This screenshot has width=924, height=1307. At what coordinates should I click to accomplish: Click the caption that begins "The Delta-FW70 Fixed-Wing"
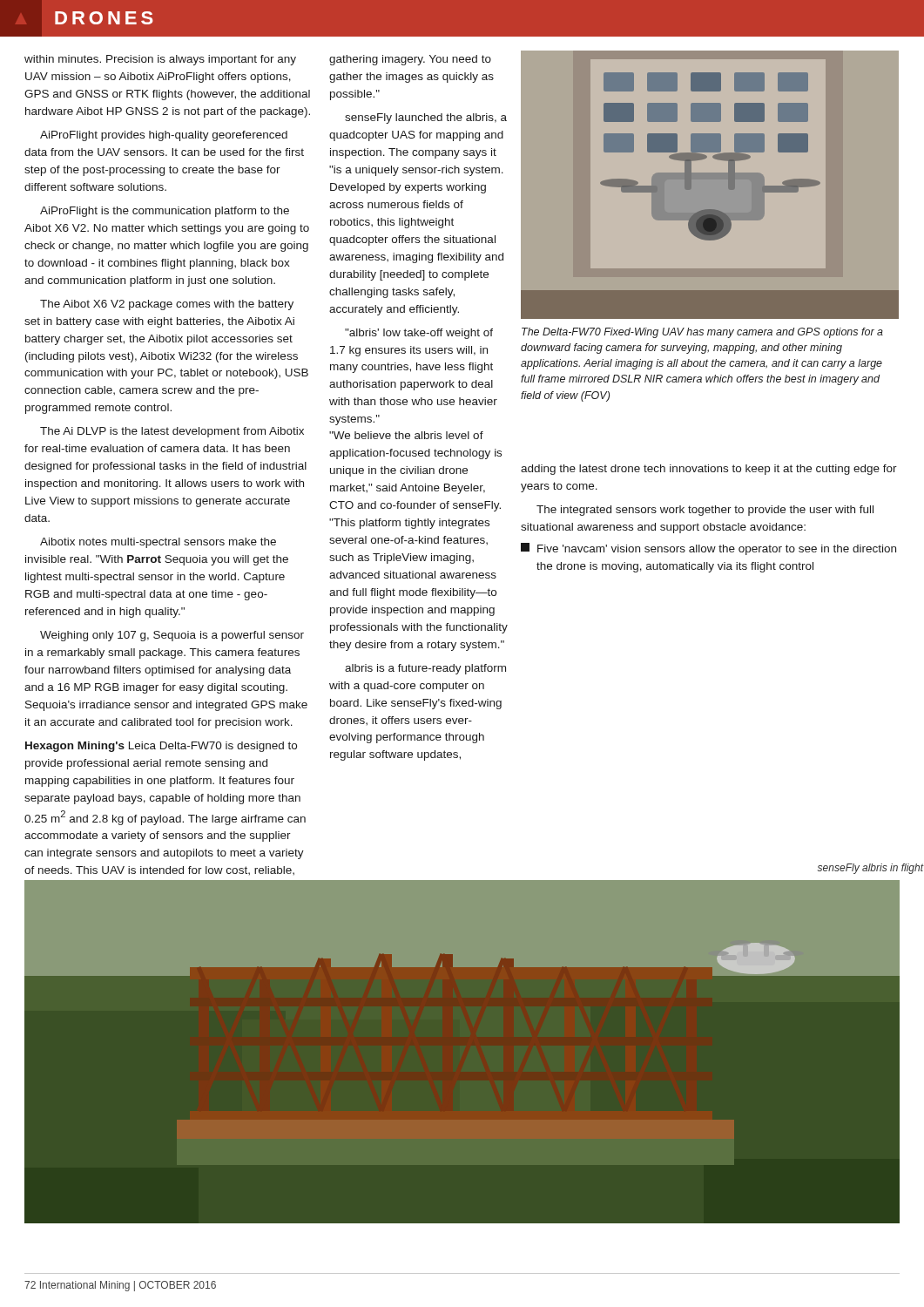pyautogui.click(x=710, y=364)
